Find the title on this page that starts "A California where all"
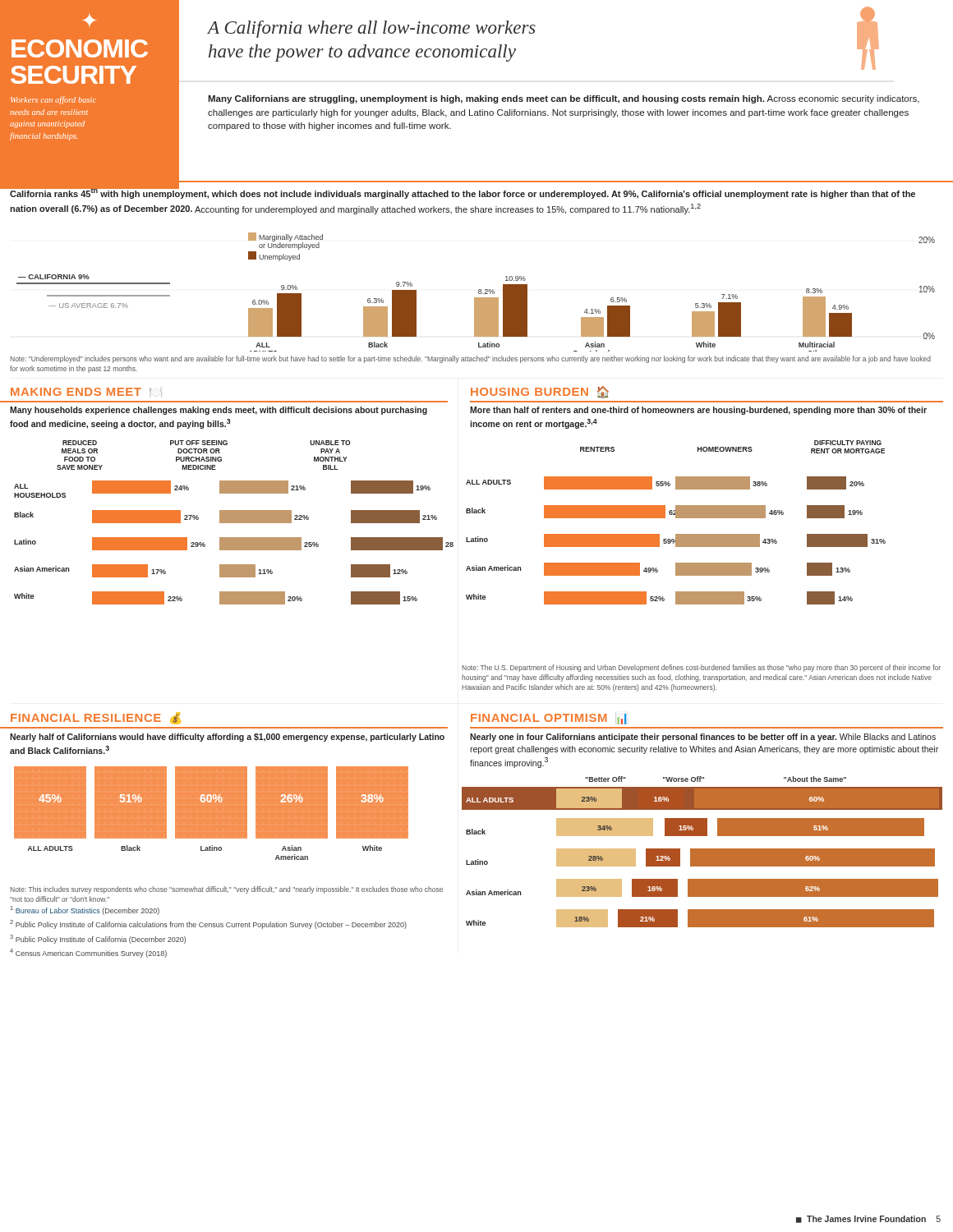Screen dimensions: 1232x953 click(x=547, y=43)
